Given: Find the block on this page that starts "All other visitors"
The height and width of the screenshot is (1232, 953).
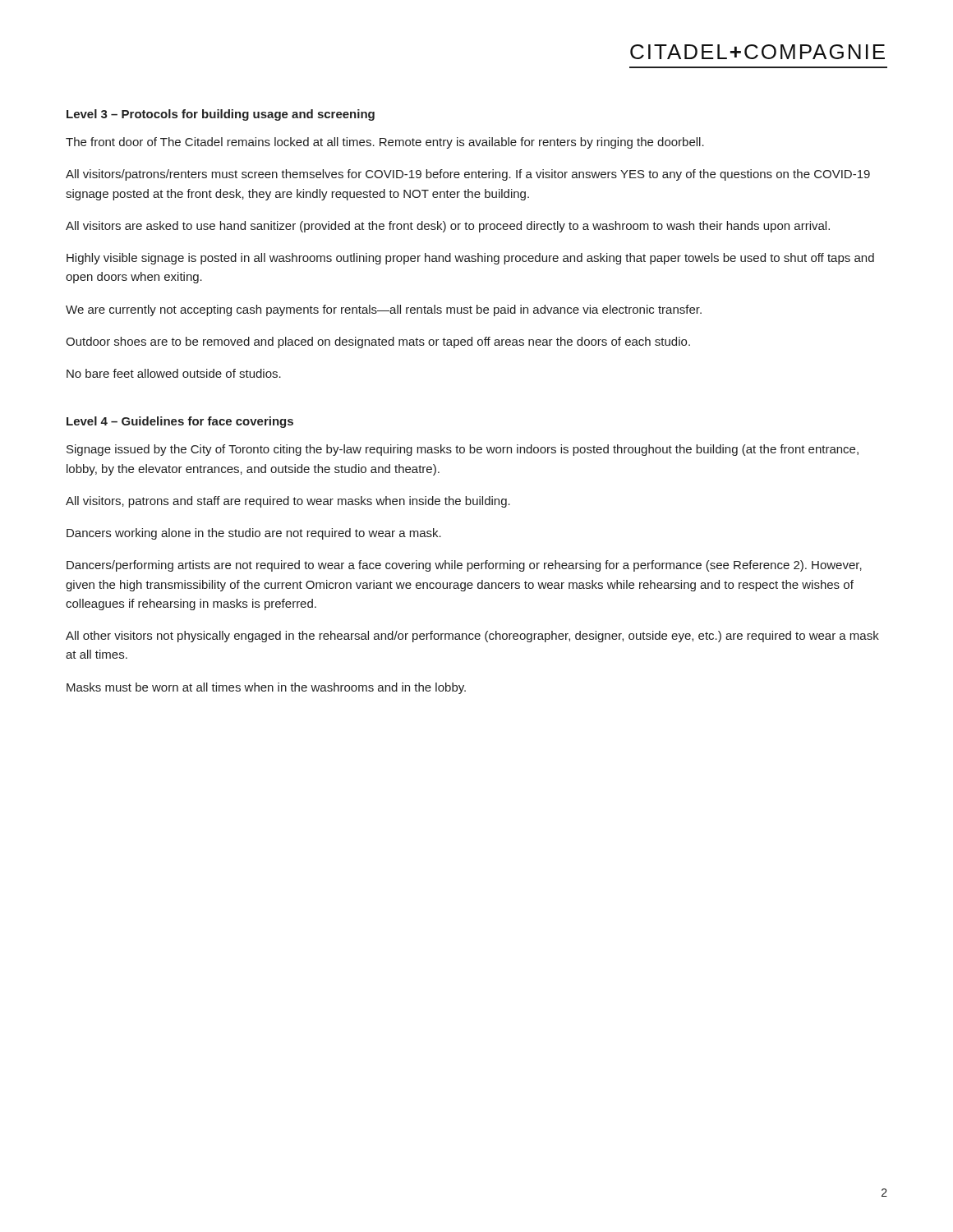Looking at the screenshot, I should coord(472,645).
